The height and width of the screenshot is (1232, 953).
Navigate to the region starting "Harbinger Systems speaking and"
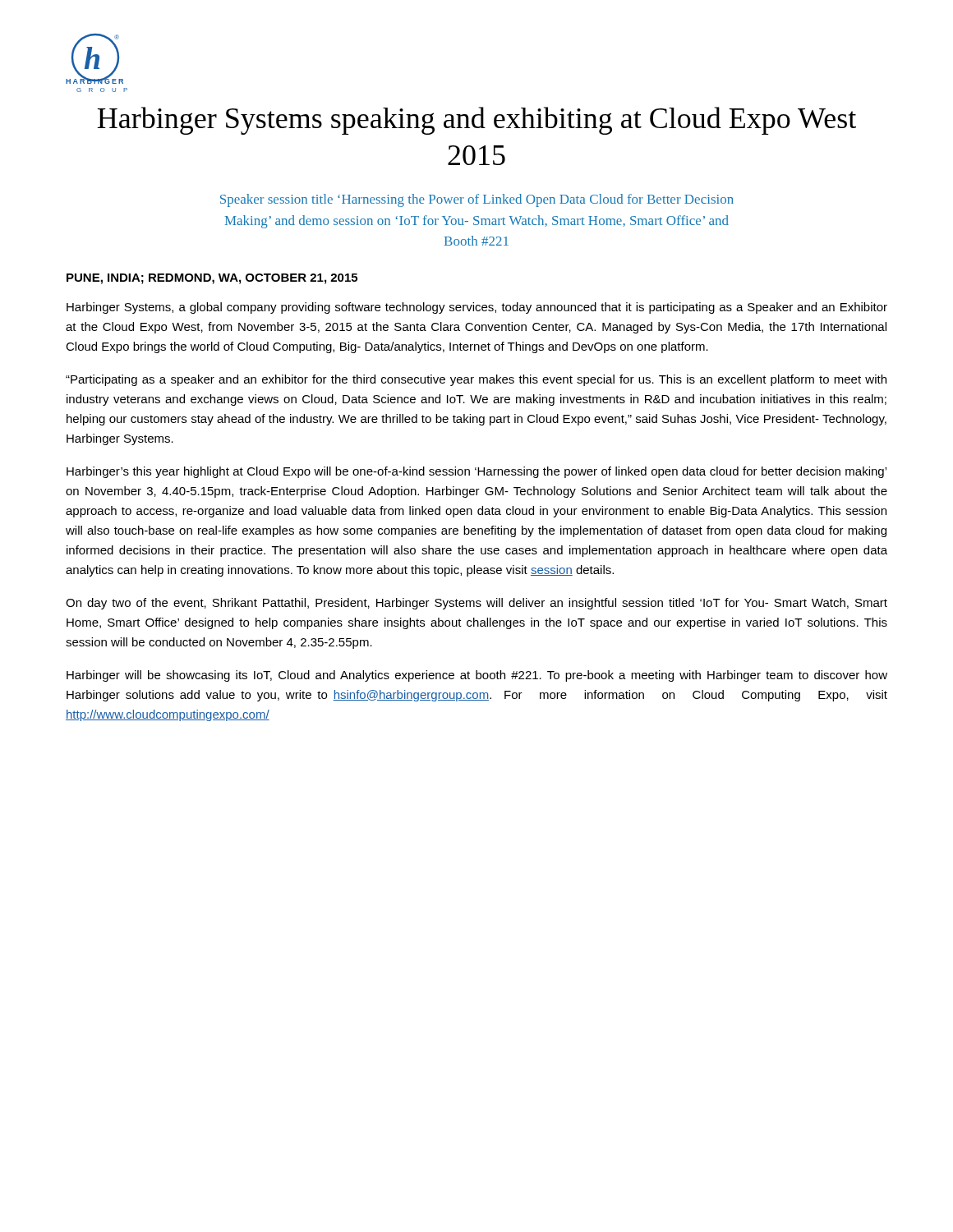point(476,137)
